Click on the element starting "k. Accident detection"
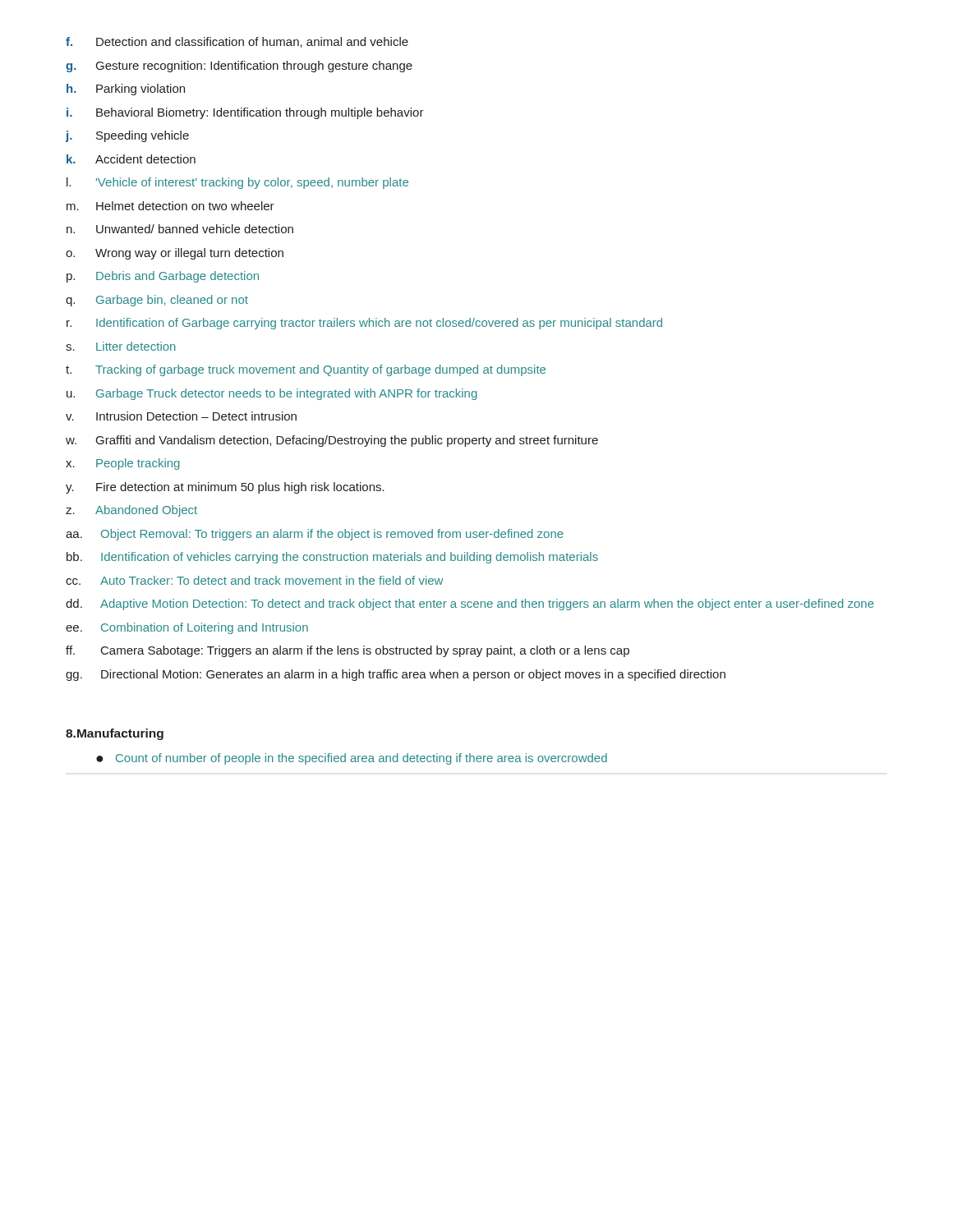The image size is (953, 1232). click(x=131, y=159)
